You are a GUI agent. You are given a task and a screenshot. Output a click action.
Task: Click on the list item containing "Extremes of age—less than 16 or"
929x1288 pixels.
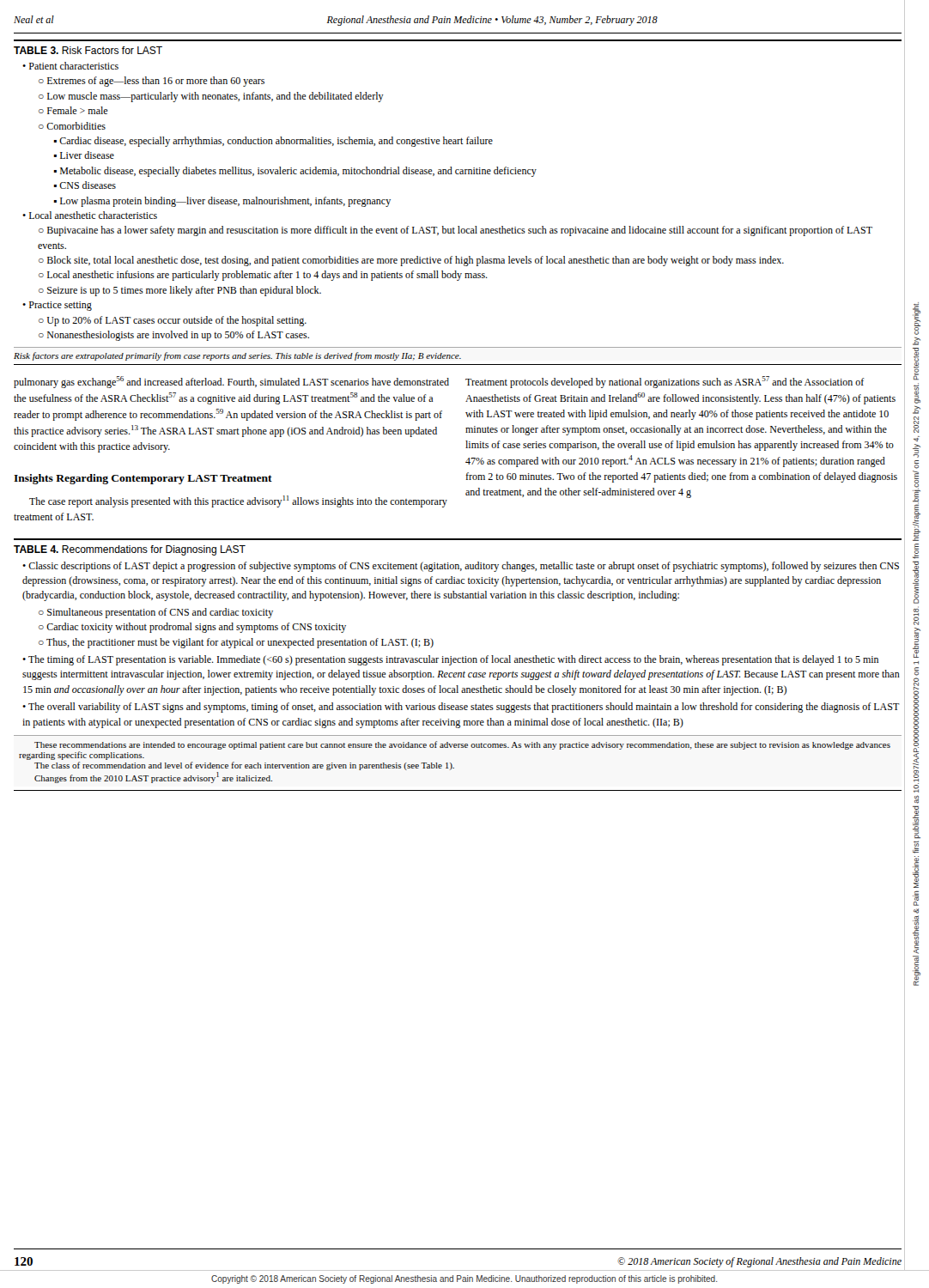point(156,81)
